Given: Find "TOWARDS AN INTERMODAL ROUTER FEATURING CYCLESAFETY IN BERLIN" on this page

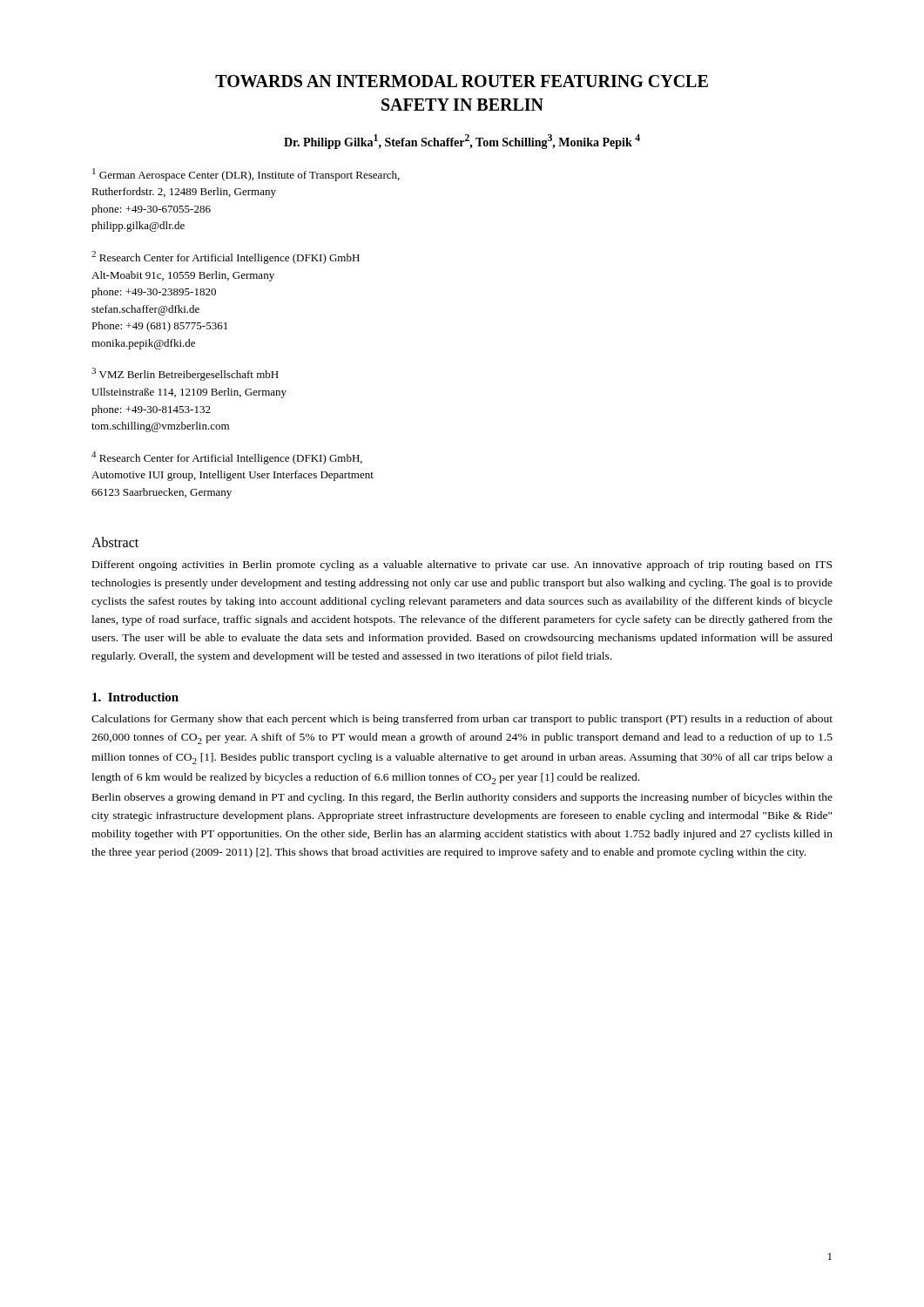Looking at the screenshot, I should click(462, 93).
